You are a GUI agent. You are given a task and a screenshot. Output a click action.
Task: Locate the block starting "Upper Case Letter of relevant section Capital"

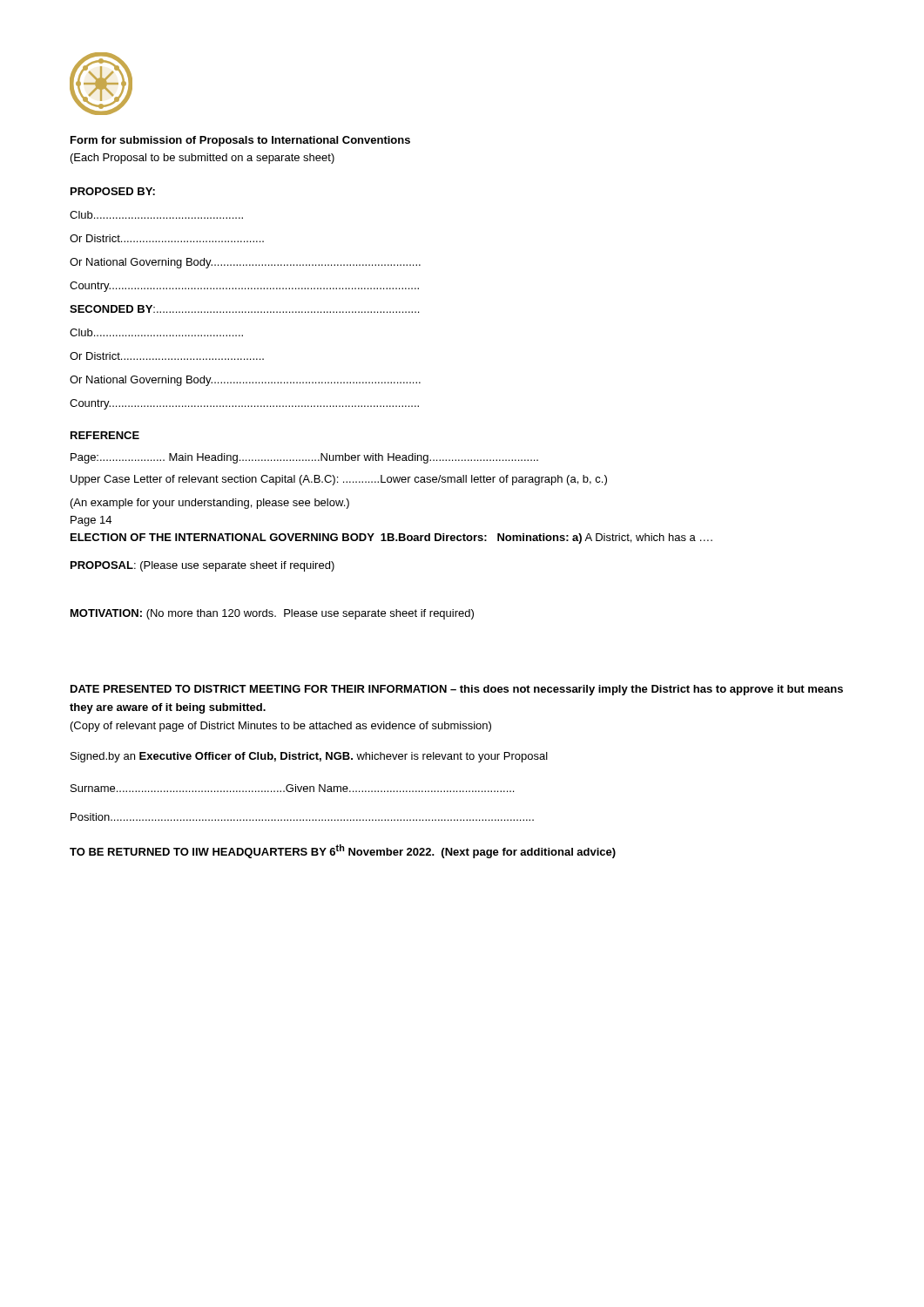click(339, 479)
